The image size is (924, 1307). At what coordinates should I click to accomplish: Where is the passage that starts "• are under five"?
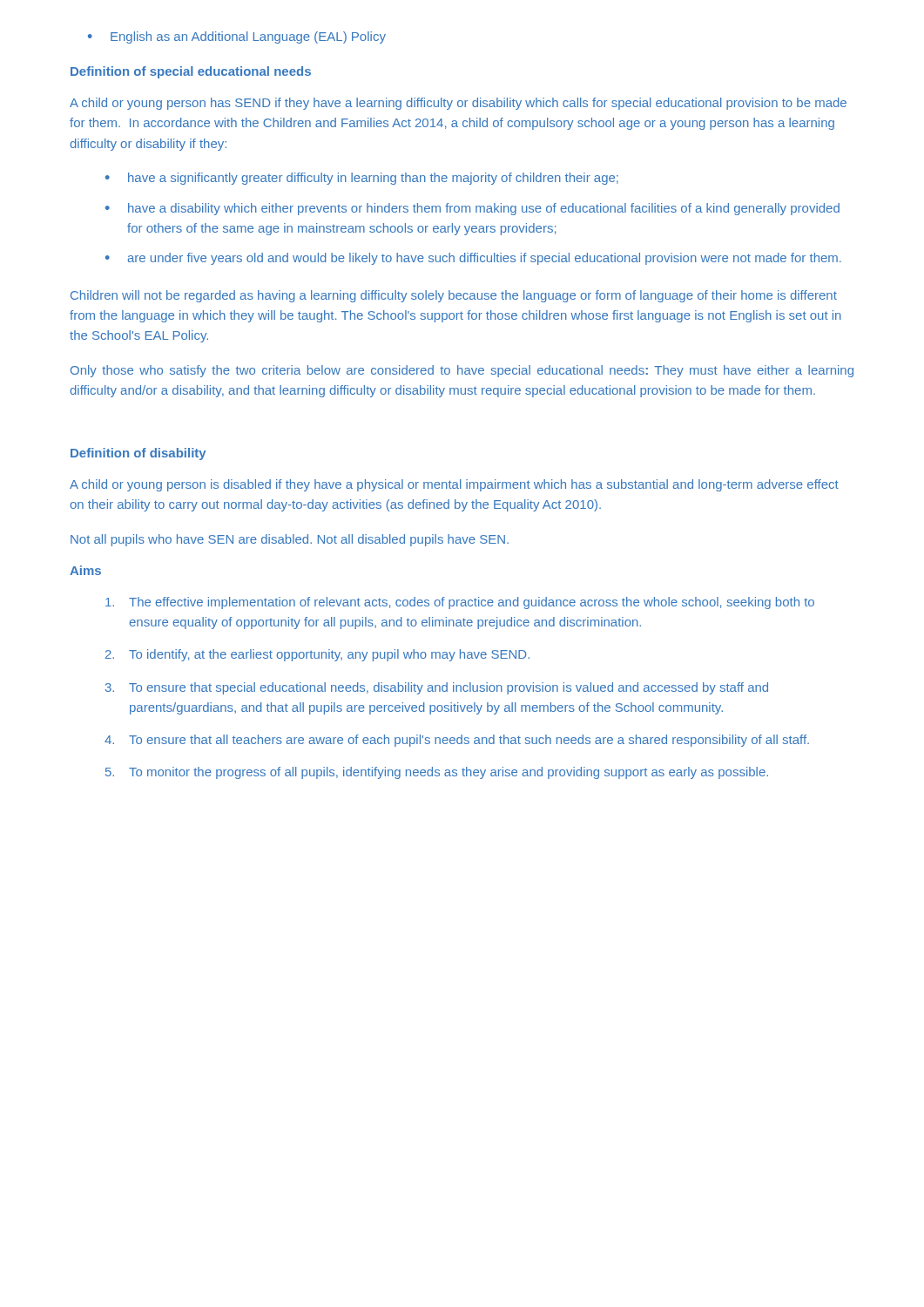pos(473,258)
